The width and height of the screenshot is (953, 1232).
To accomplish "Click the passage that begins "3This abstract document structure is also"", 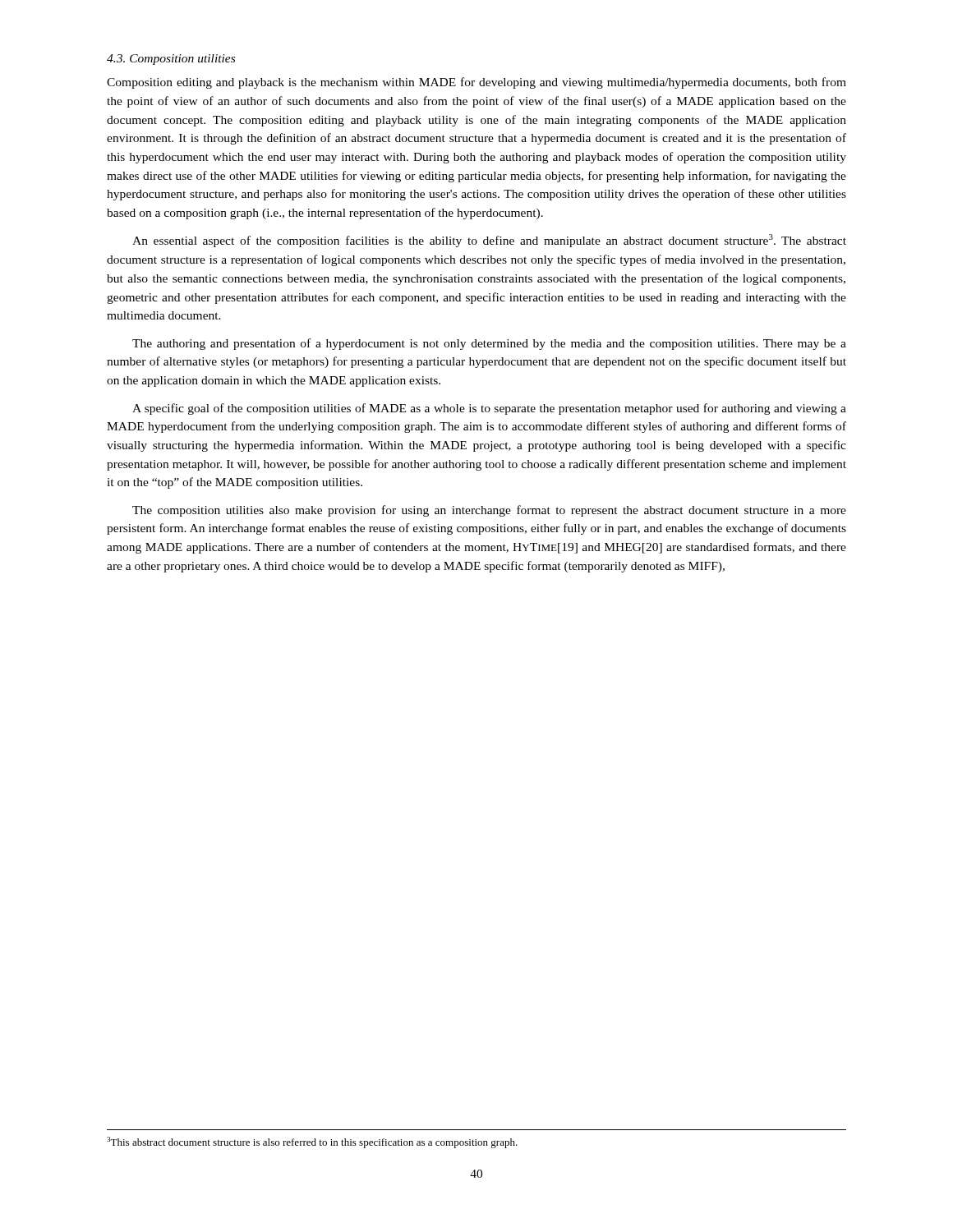I will click(x=312, y=1142).
